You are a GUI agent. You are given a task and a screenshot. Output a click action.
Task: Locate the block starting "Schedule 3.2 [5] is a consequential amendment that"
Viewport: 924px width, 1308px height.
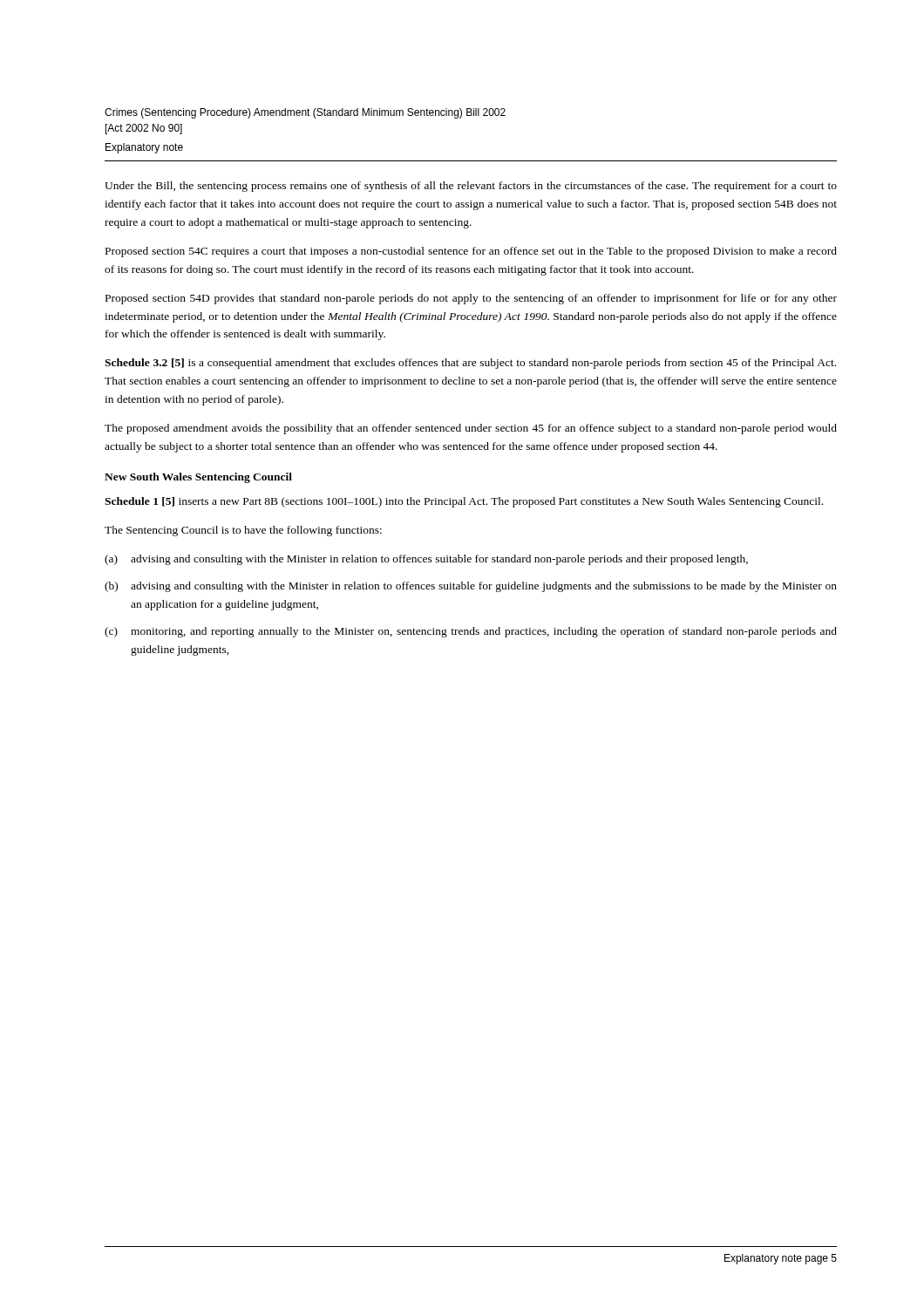(x=471, y=381)
